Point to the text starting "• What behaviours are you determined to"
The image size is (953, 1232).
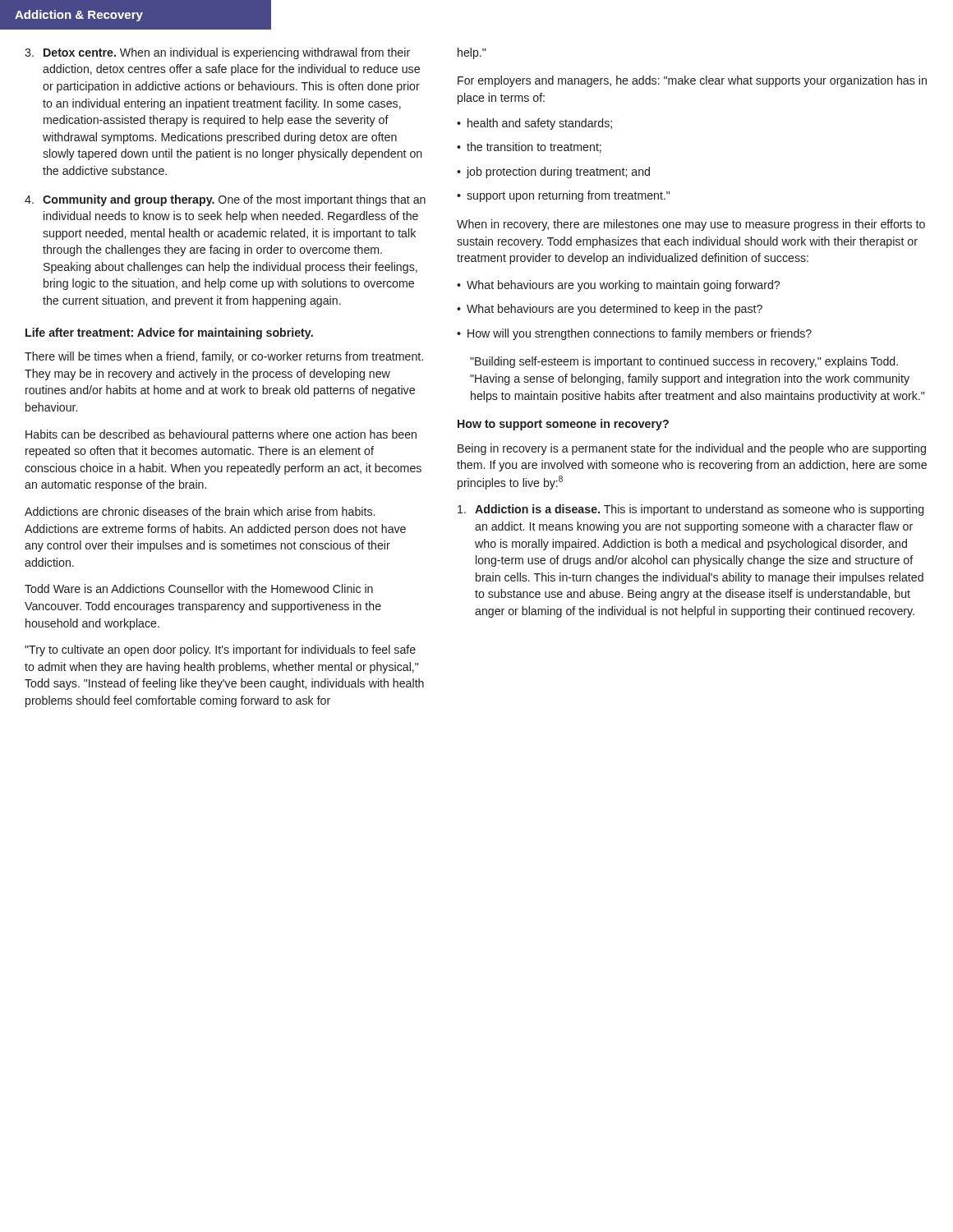click(x=610, y=309)
